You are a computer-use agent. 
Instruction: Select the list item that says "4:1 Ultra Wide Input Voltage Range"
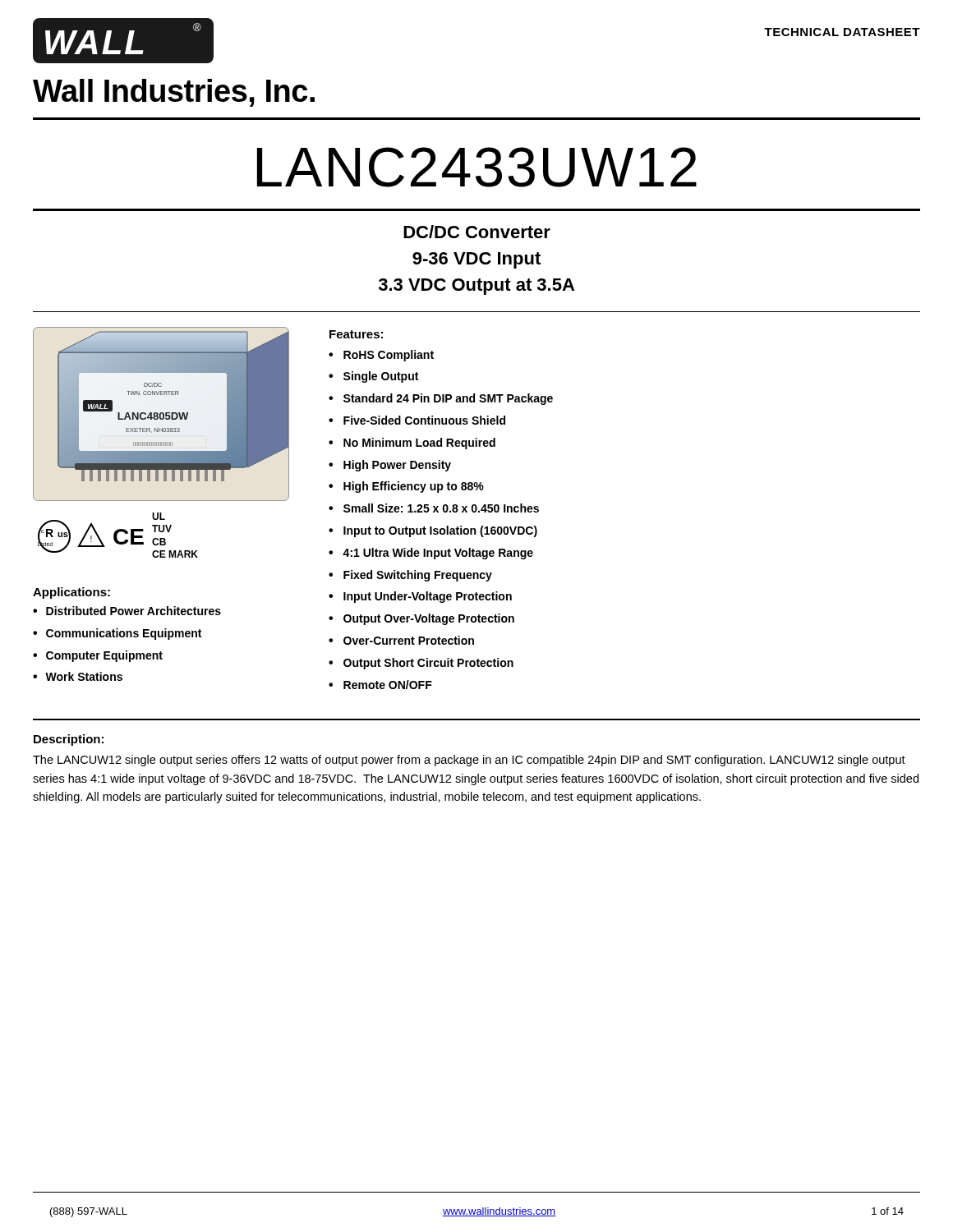tap(438, 553)
